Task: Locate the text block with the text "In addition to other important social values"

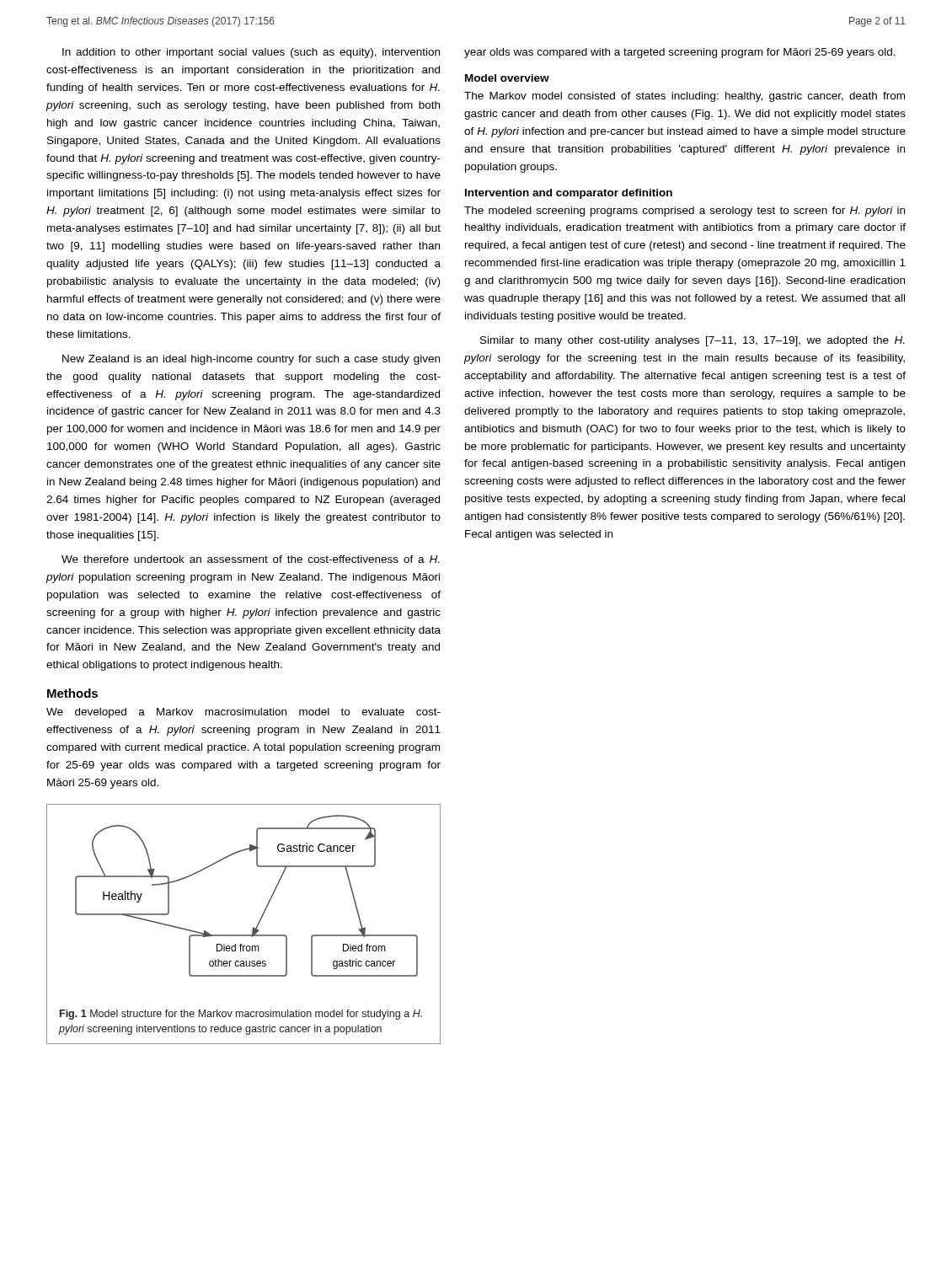Action: click(243, 194)
